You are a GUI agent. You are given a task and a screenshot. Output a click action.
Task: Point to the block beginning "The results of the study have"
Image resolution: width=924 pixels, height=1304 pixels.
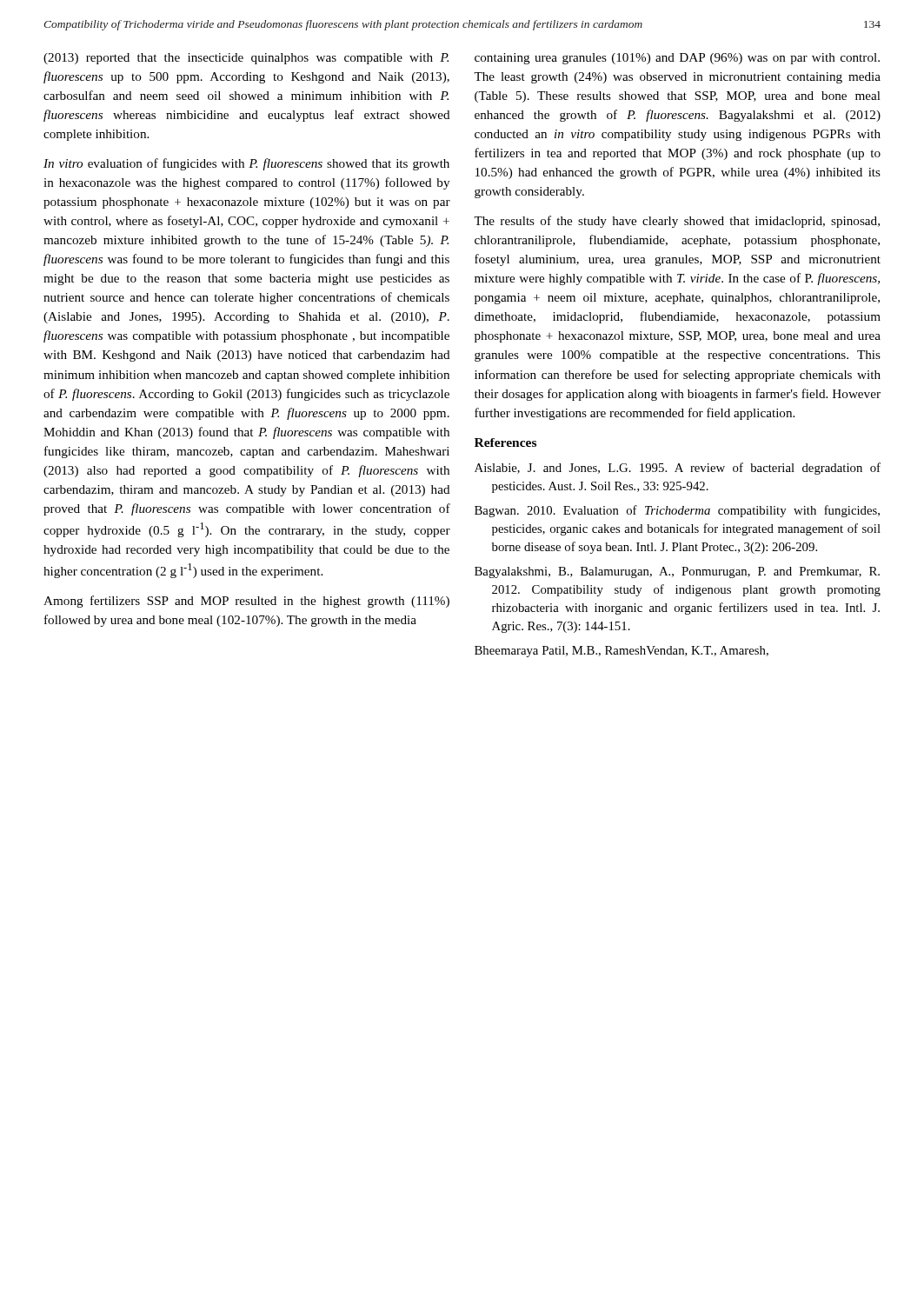677,317
